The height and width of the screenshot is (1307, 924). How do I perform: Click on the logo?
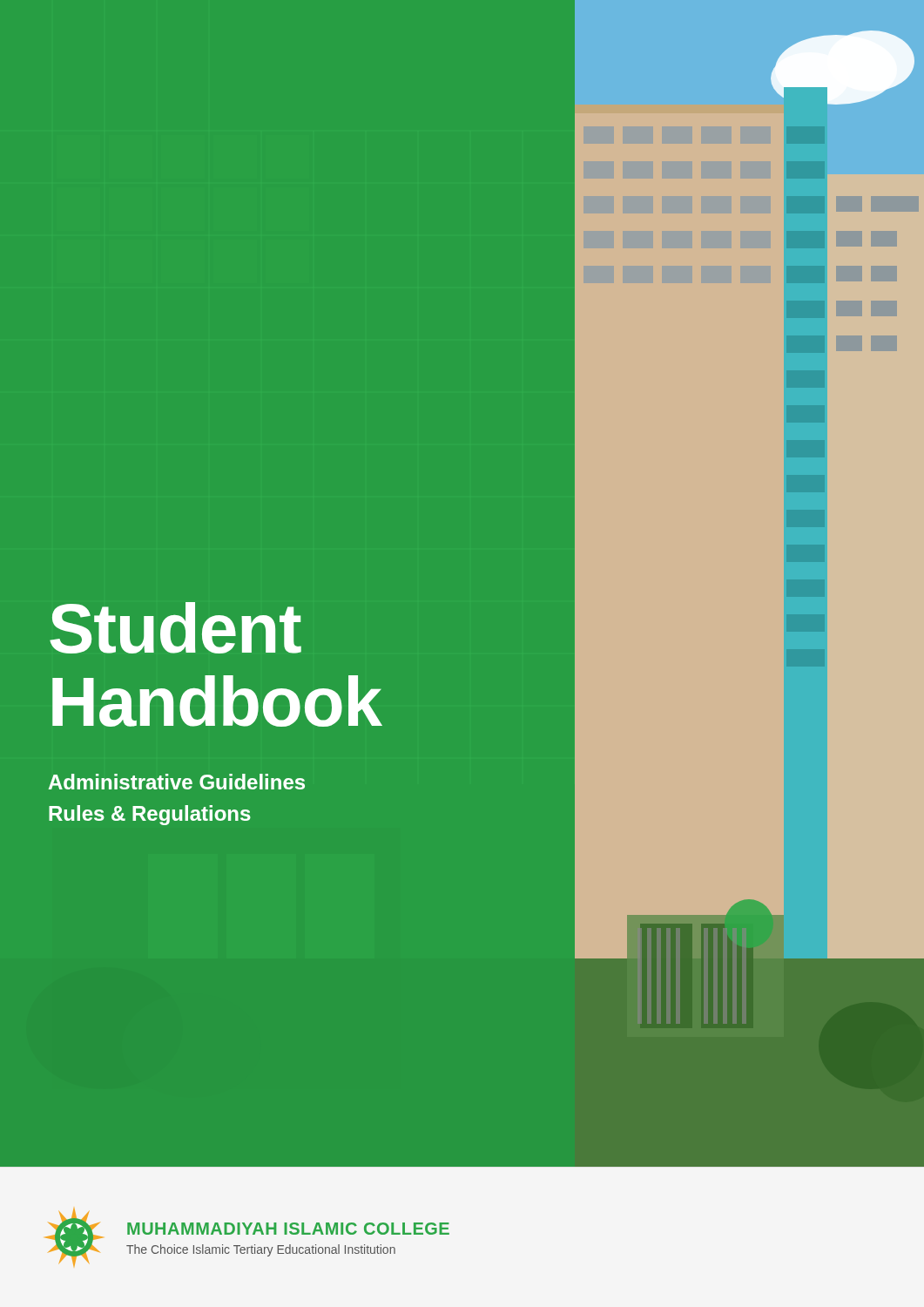[x=74, y=1237]
